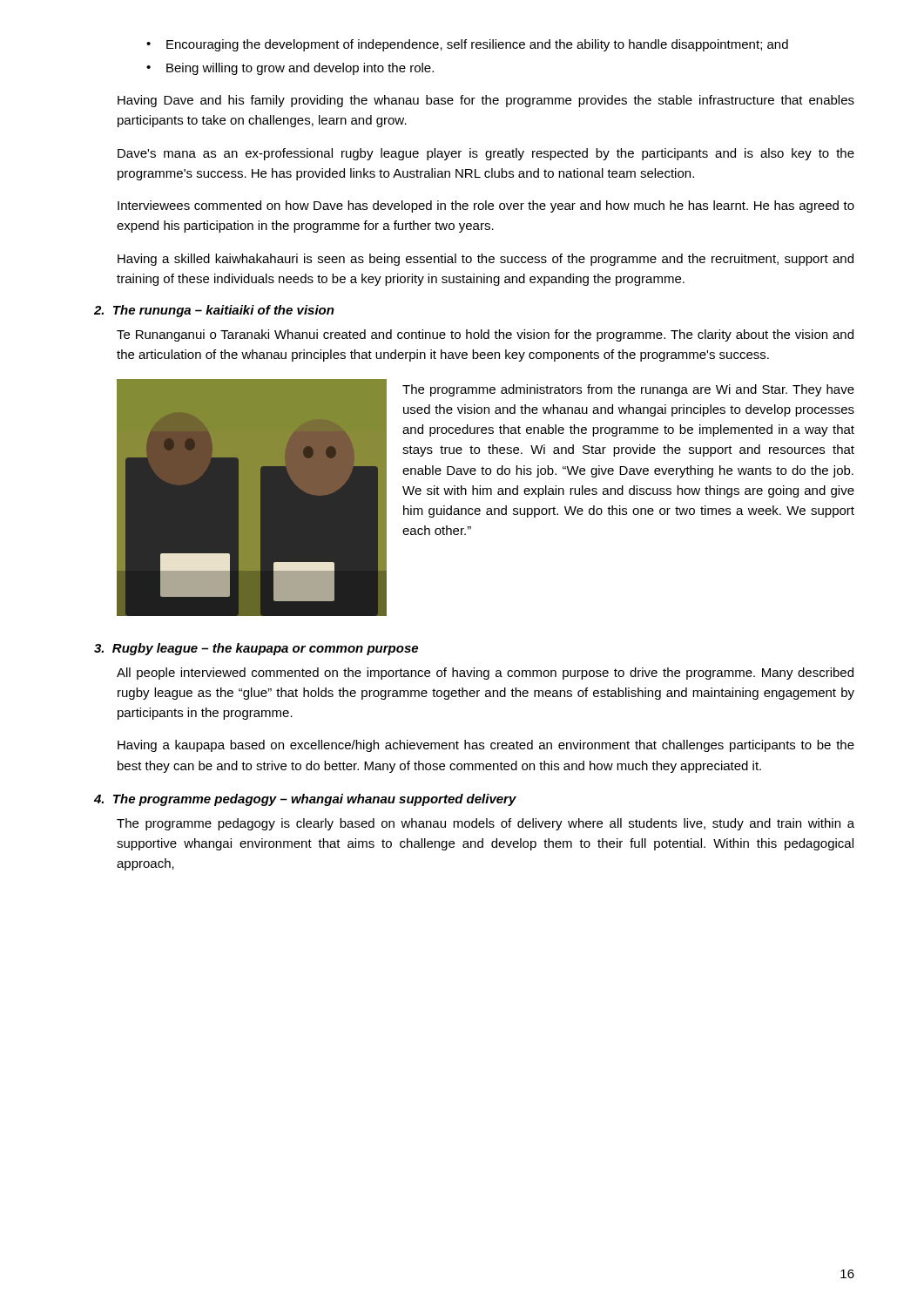Click the passage that begins "• Being willing to grow and develop into"
This screenshot has width=924, height=1307.
pyautogui.click(x=290, y=69)
